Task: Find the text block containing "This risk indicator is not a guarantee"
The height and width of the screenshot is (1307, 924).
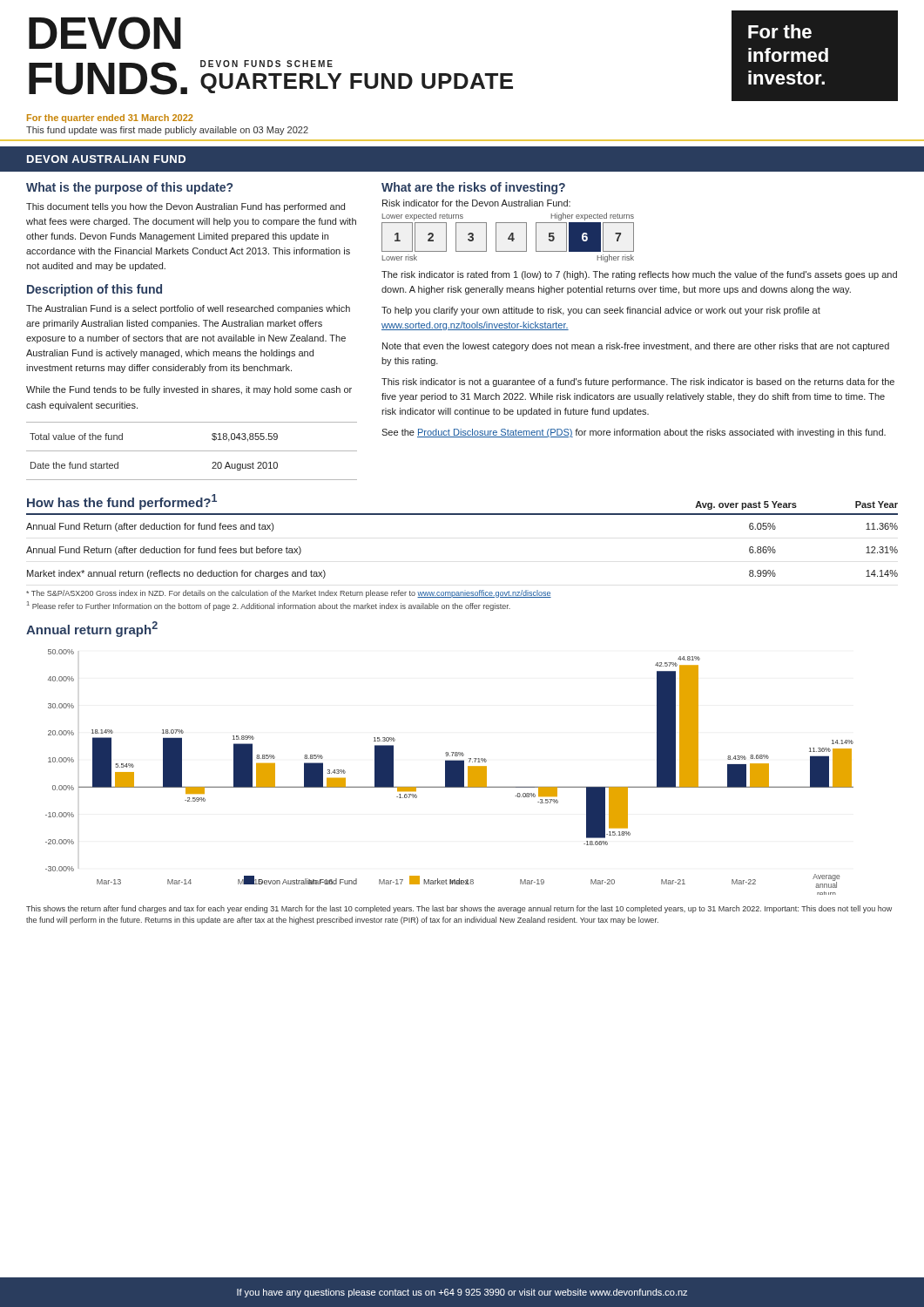Action: coord(638,397)
